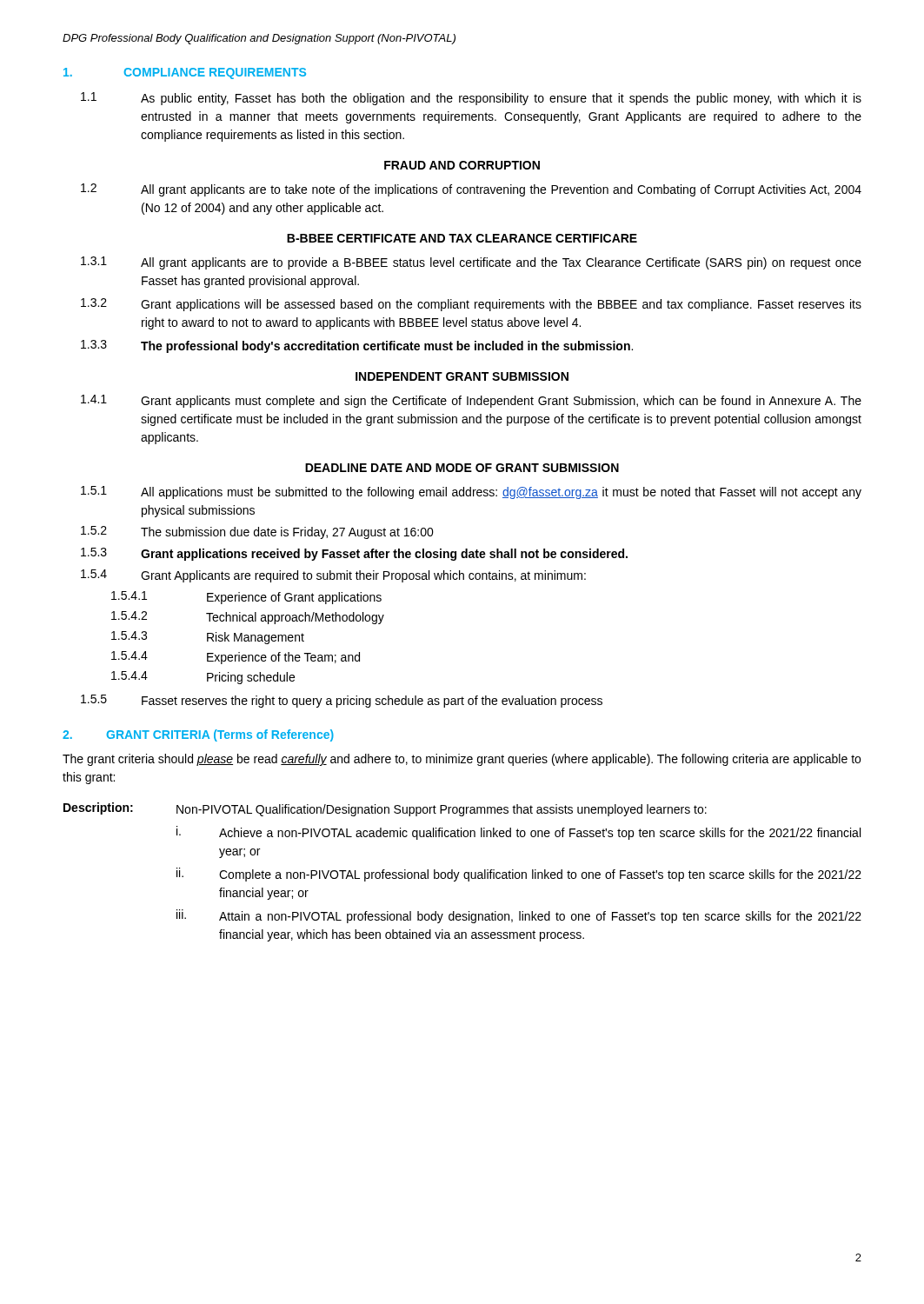
Task: Click on the region starting "Non-PIVOTAL Qualification/Designation Support Programmes that assists unemployed"
Action: [441, 809]
